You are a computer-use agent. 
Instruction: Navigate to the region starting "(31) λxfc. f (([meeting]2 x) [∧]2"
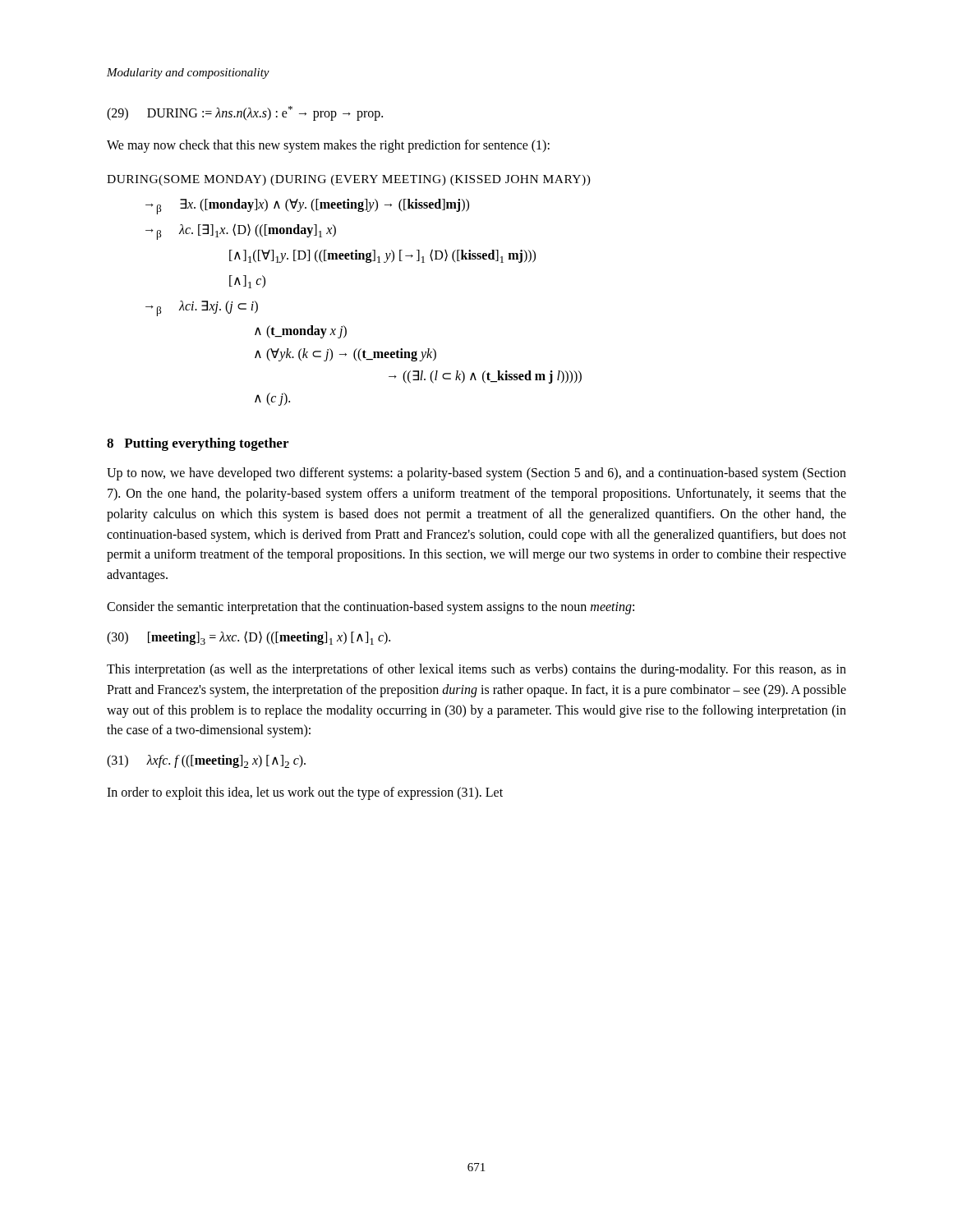[x=207, y=762]
